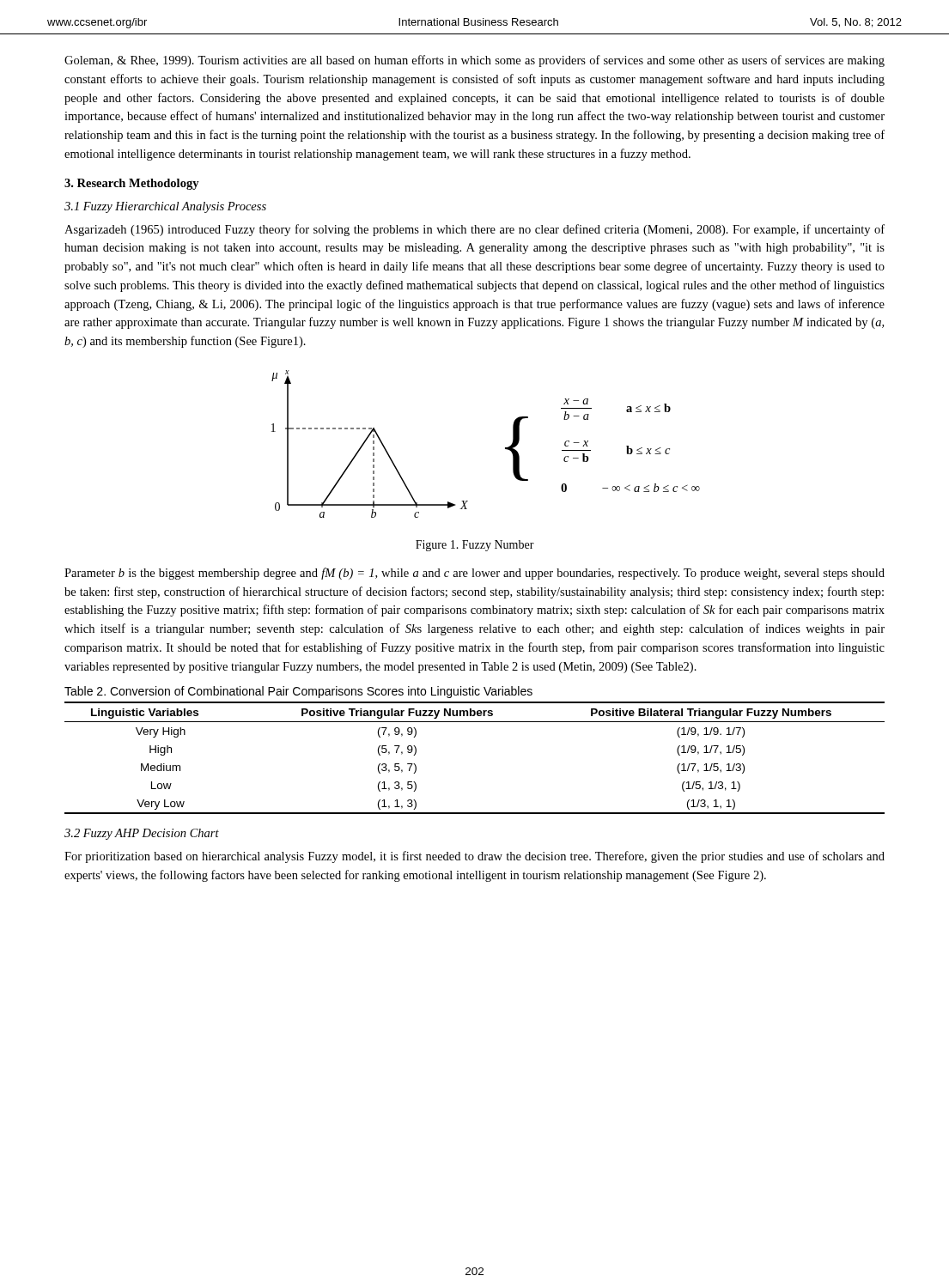Point to "3.1 Fuzzy Hierarchical Analysis Process"

[165, 206]
